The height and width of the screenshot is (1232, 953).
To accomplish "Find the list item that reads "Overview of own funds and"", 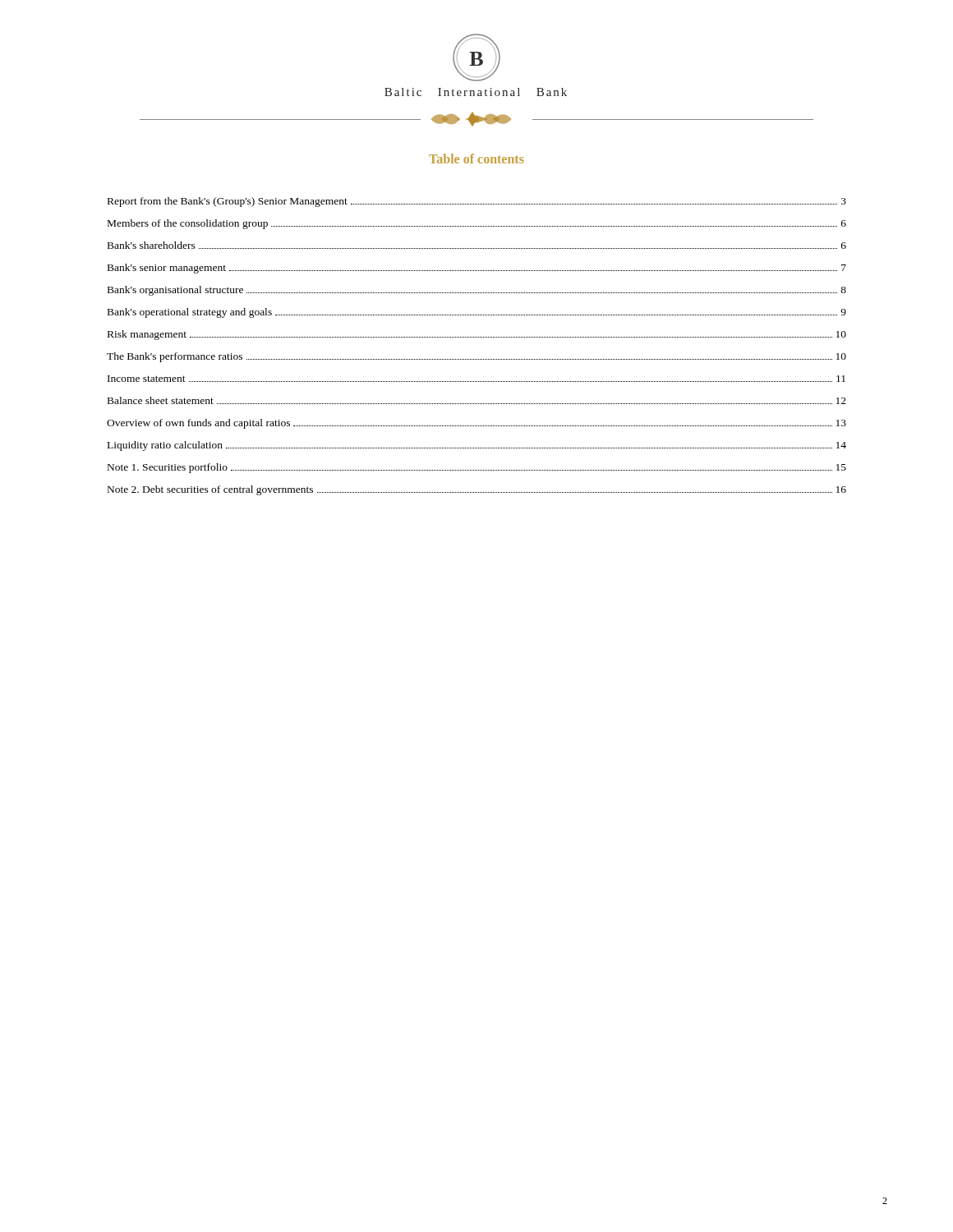I will pos(476,423).
